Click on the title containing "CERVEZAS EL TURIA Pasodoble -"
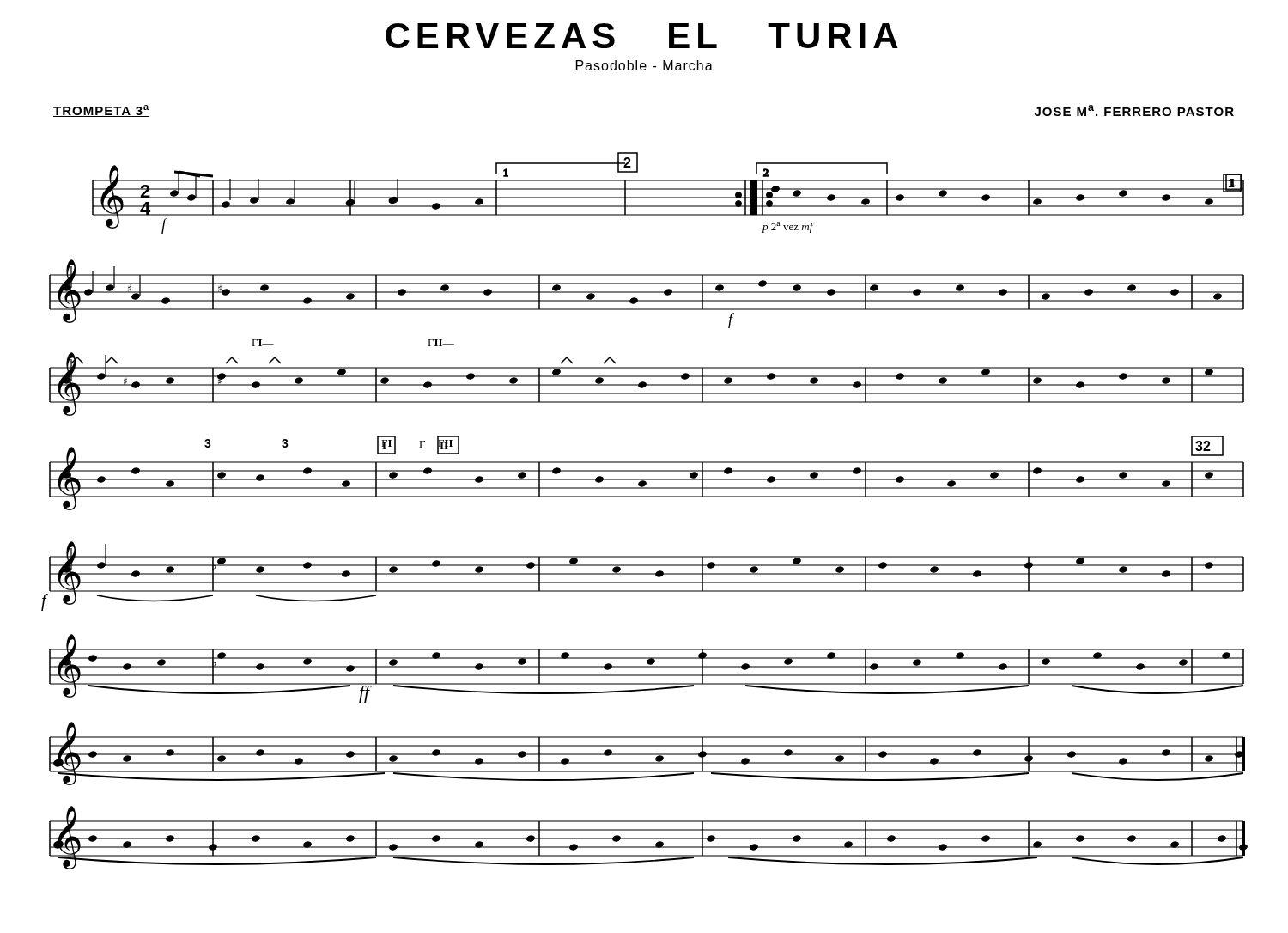 click(x=485, y=36)
